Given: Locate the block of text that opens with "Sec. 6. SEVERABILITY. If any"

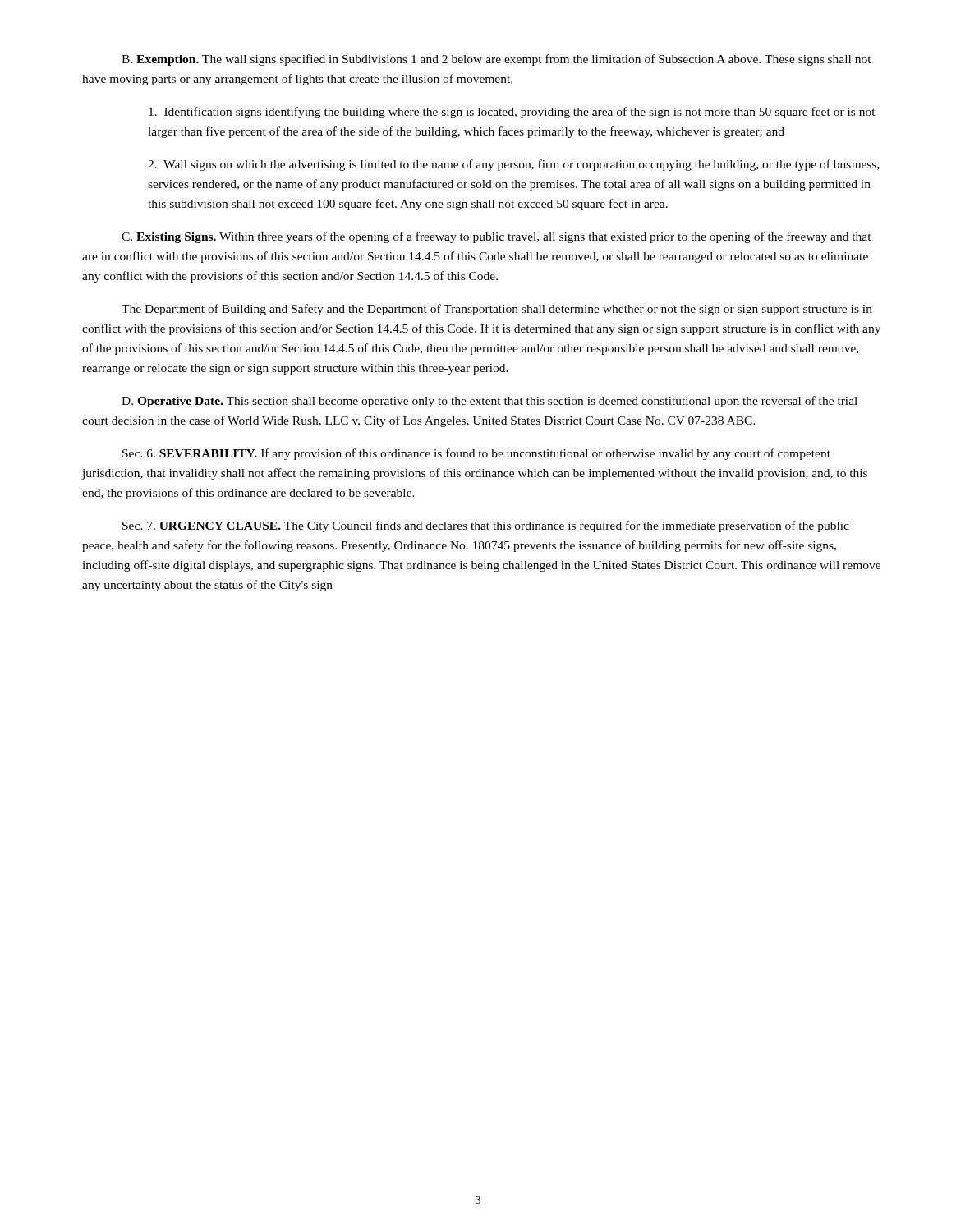Looking at the screenshot, I should click(475, 473).
